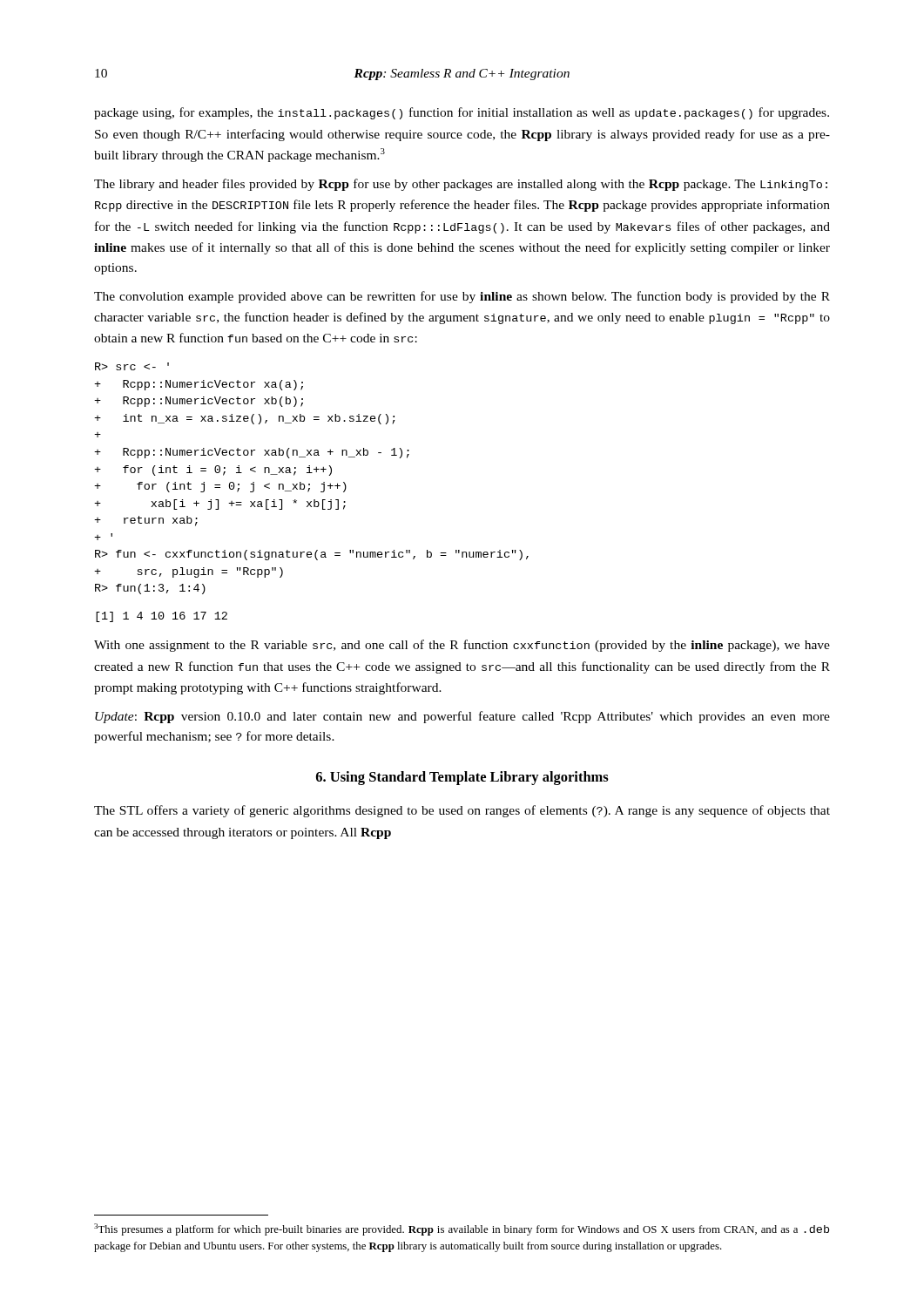This screenshot has height=1307, width=924.
Task: Select the text block starting "6. Using Standard Template Library algorithms"
Action: [462, 776]
